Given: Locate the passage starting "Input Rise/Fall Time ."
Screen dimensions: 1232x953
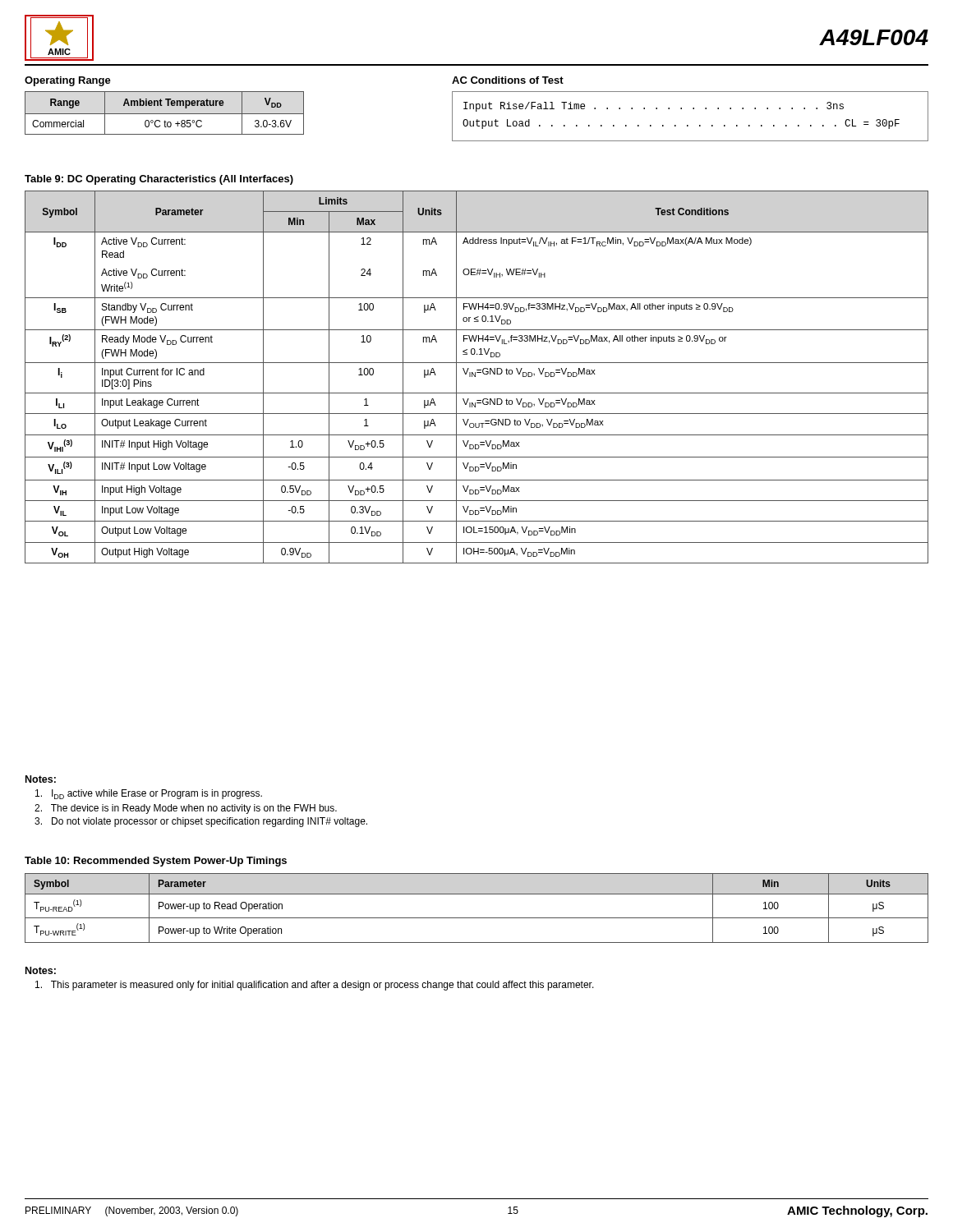Looking at the screenshot, I should (690, 116).
